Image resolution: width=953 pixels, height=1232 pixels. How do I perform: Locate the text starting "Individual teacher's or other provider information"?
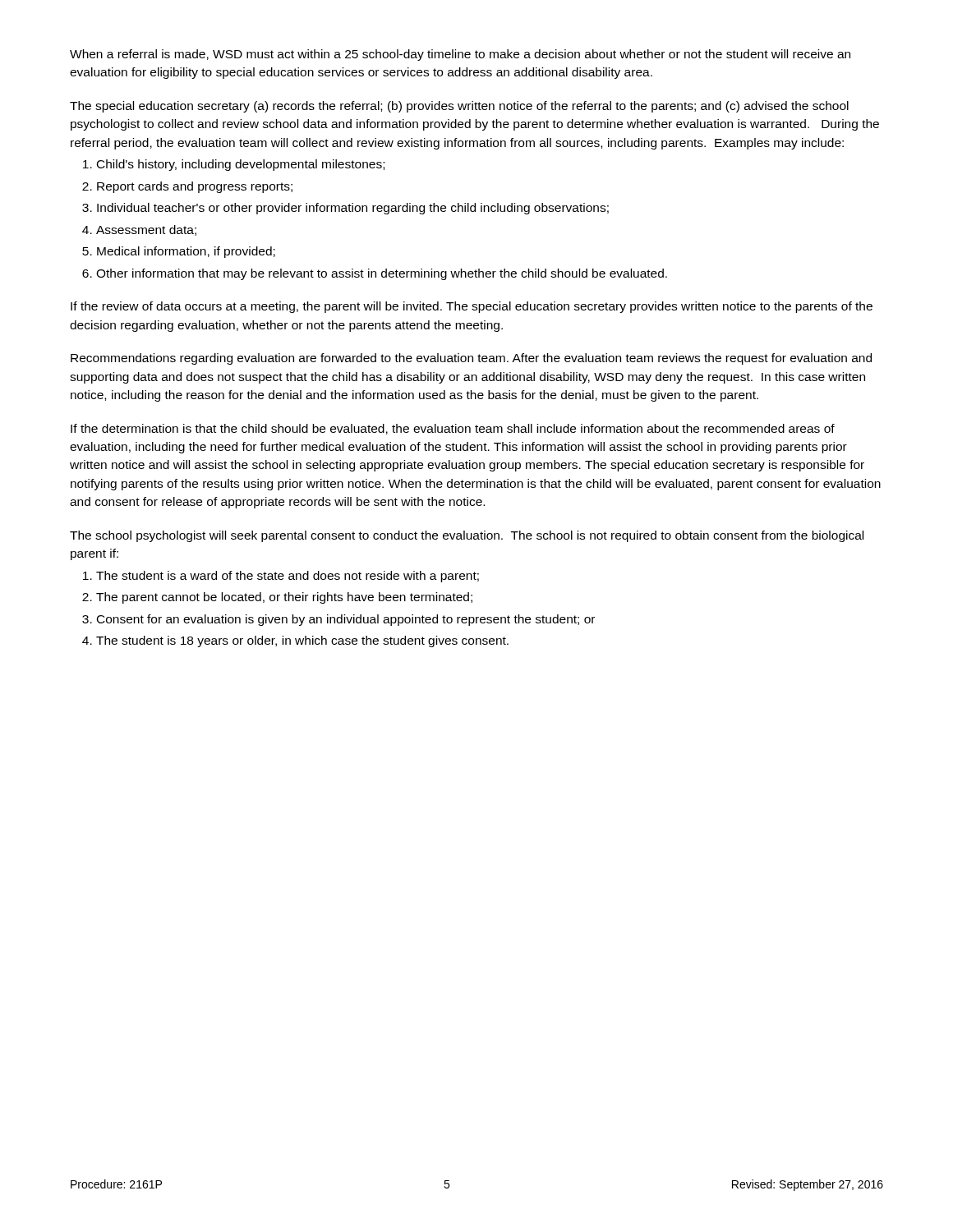tap(353, 208)
